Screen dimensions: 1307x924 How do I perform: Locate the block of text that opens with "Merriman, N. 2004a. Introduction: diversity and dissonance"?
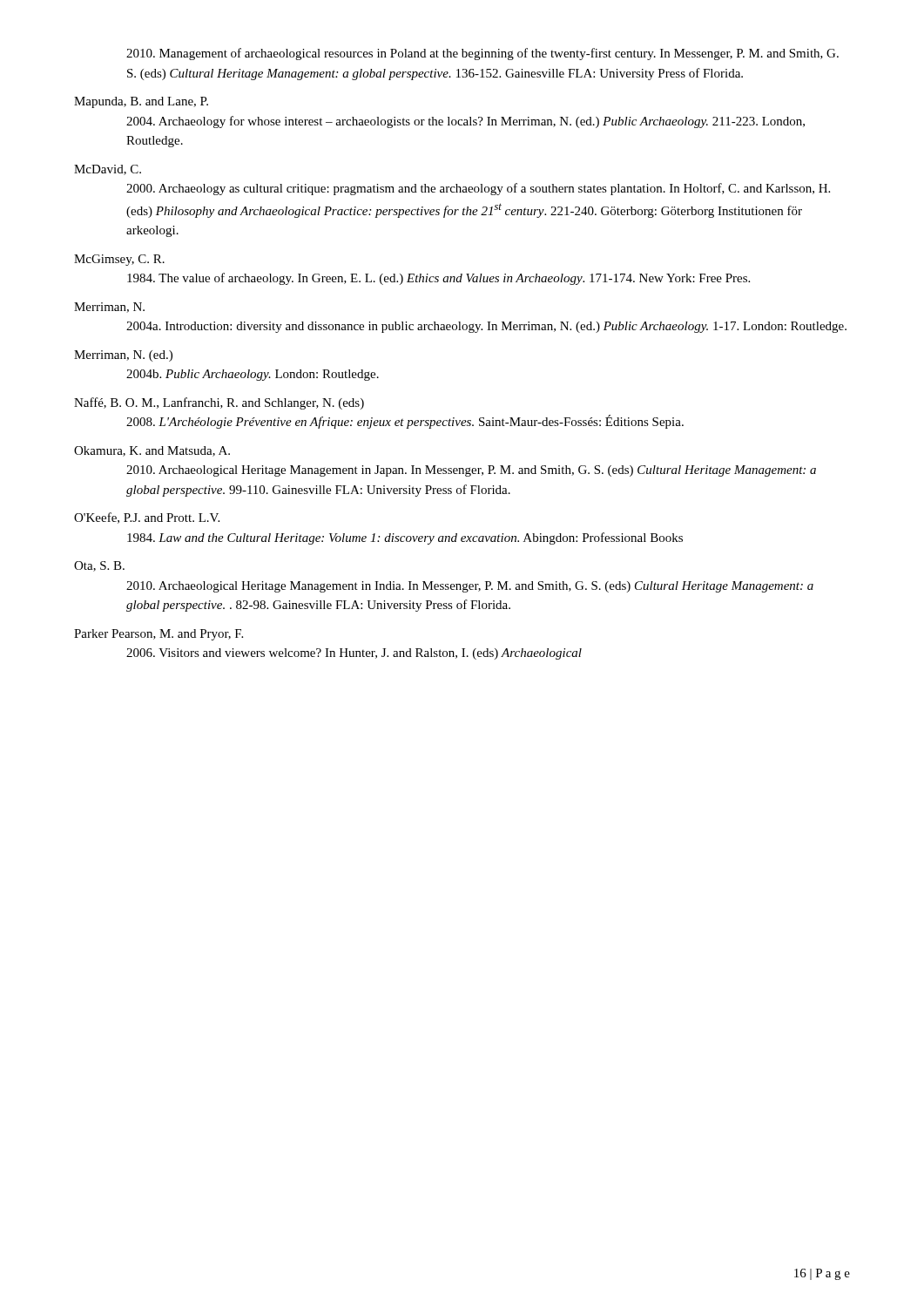[462, 316]
